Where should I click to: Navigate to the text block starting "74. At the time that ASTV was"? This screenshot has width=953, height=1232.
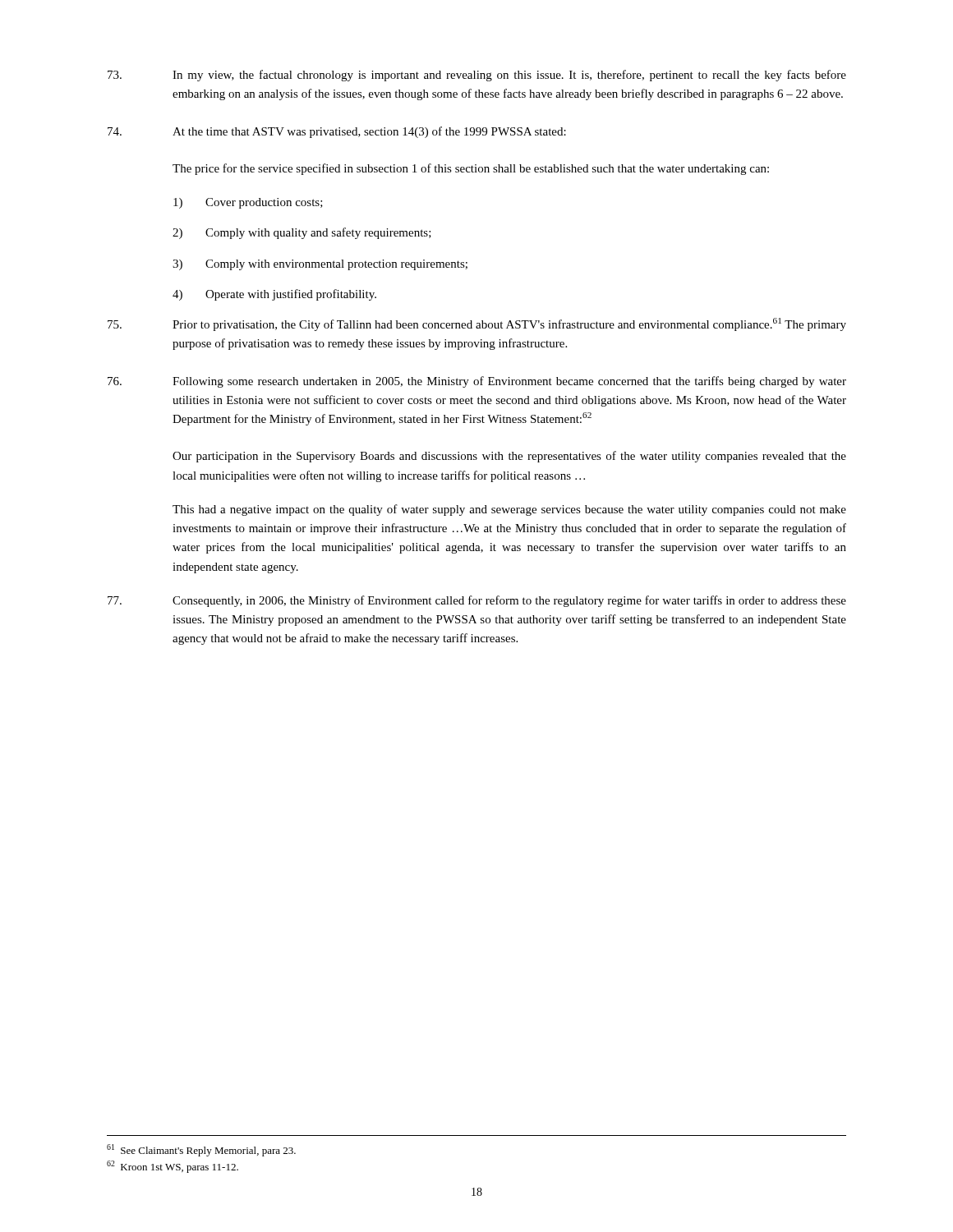coord(476,132)
